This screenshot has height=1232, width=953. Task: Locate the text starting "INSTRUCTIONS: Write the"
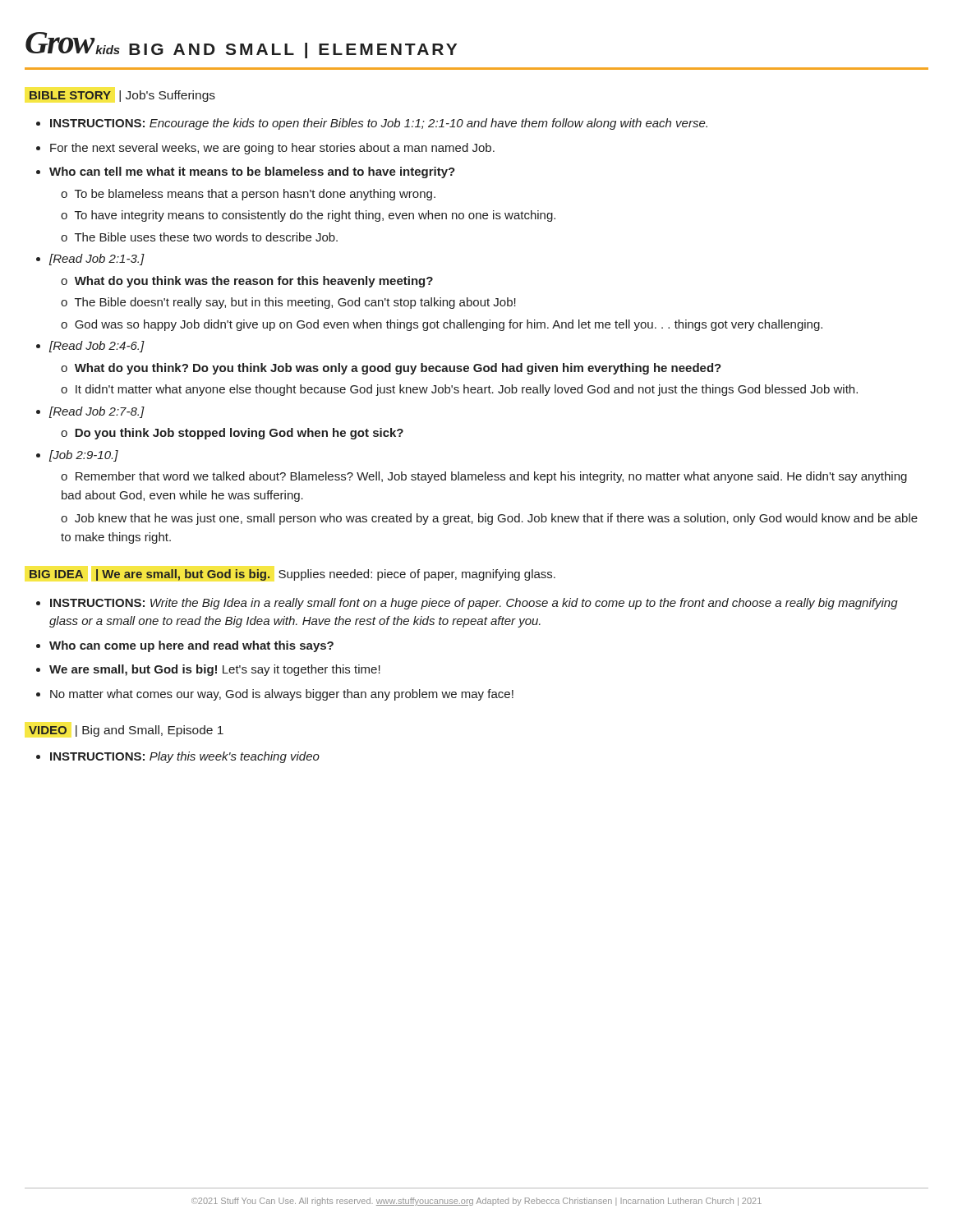pos(473,611)
